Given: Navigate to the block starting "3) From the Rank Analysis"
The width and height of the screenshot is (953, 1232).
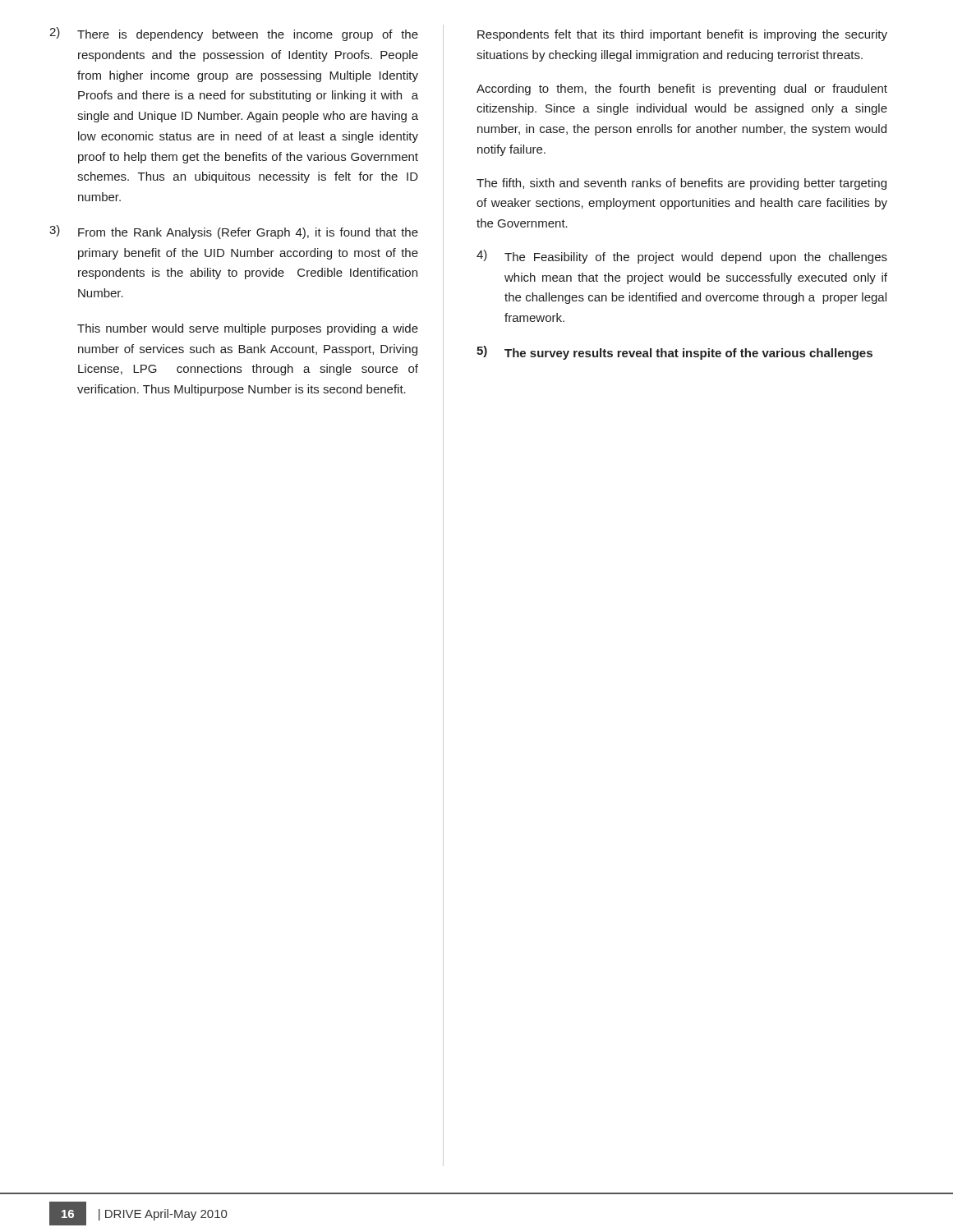Looking at the screenshot, I should (x=234, y=263).
